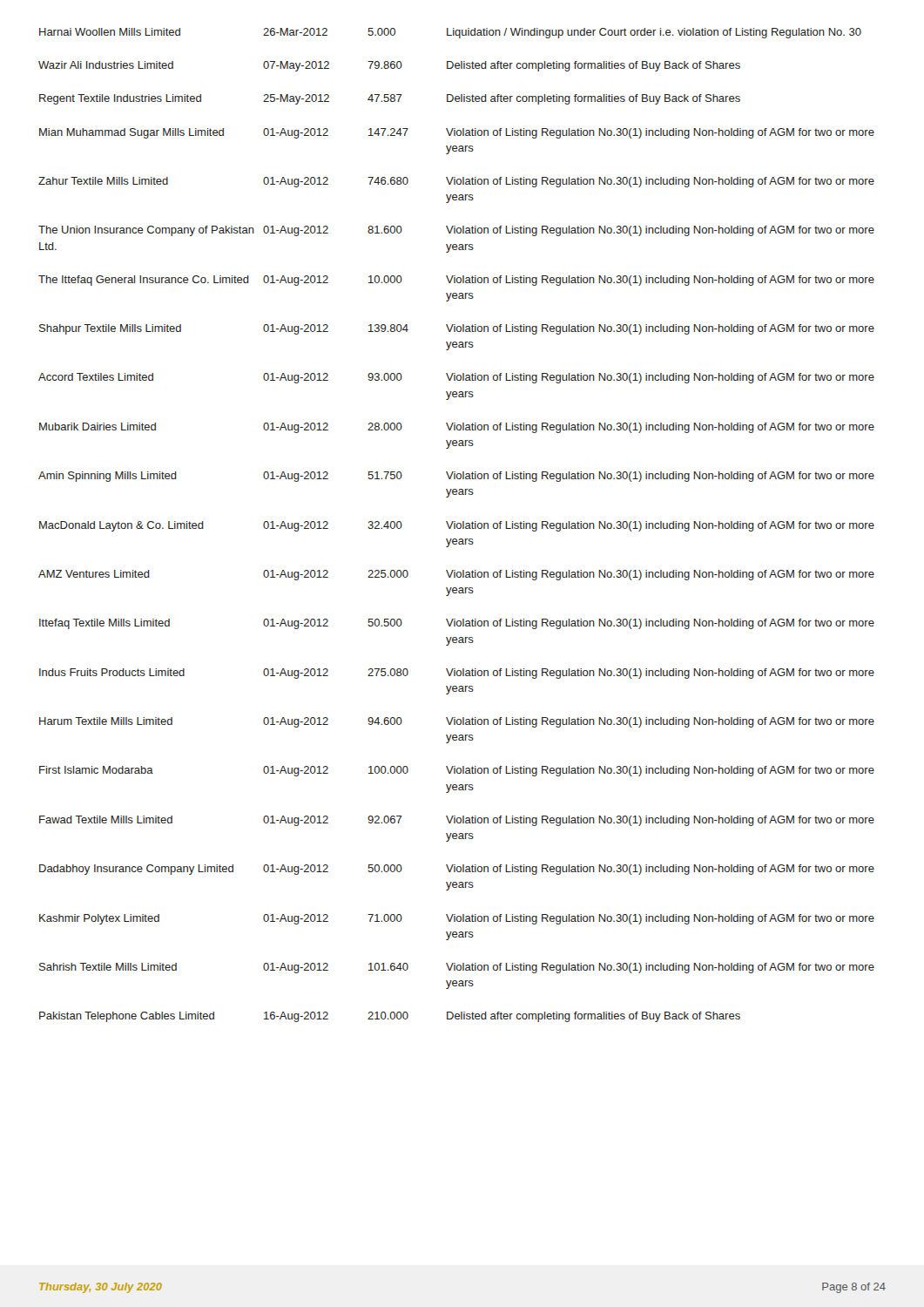
Task: Find the list item containing "Pakistan Telephone Cables Limited 16-Aug-2012 210.000 Delisted after"
Action: [x=462, y=1016]
